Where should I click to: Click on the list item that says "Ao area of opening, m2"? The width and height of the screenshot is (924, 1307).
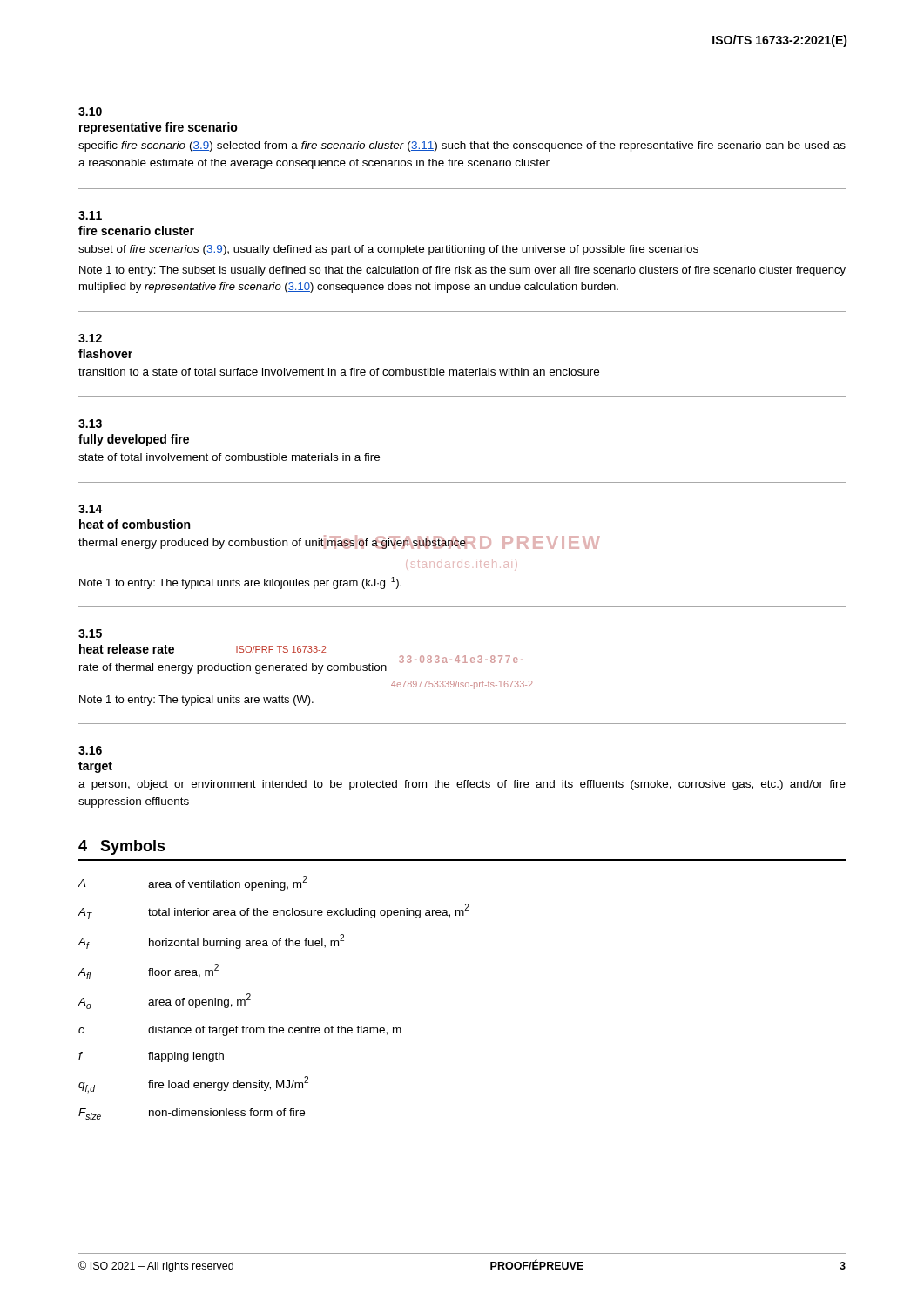[164, 1001]
